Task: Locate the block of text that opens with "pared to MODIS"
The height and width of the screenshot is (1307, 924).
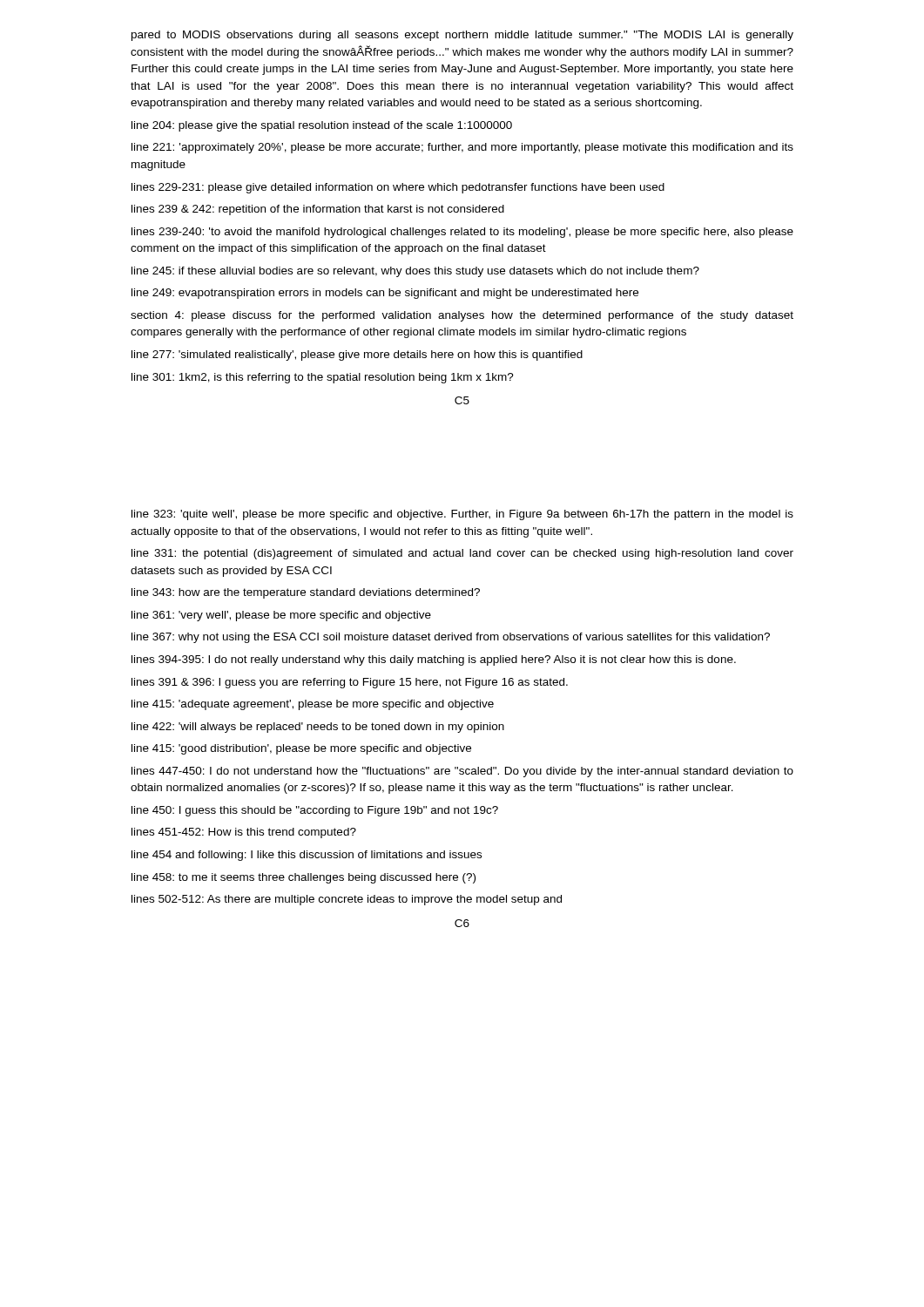Action: click(x=462, y=68)
